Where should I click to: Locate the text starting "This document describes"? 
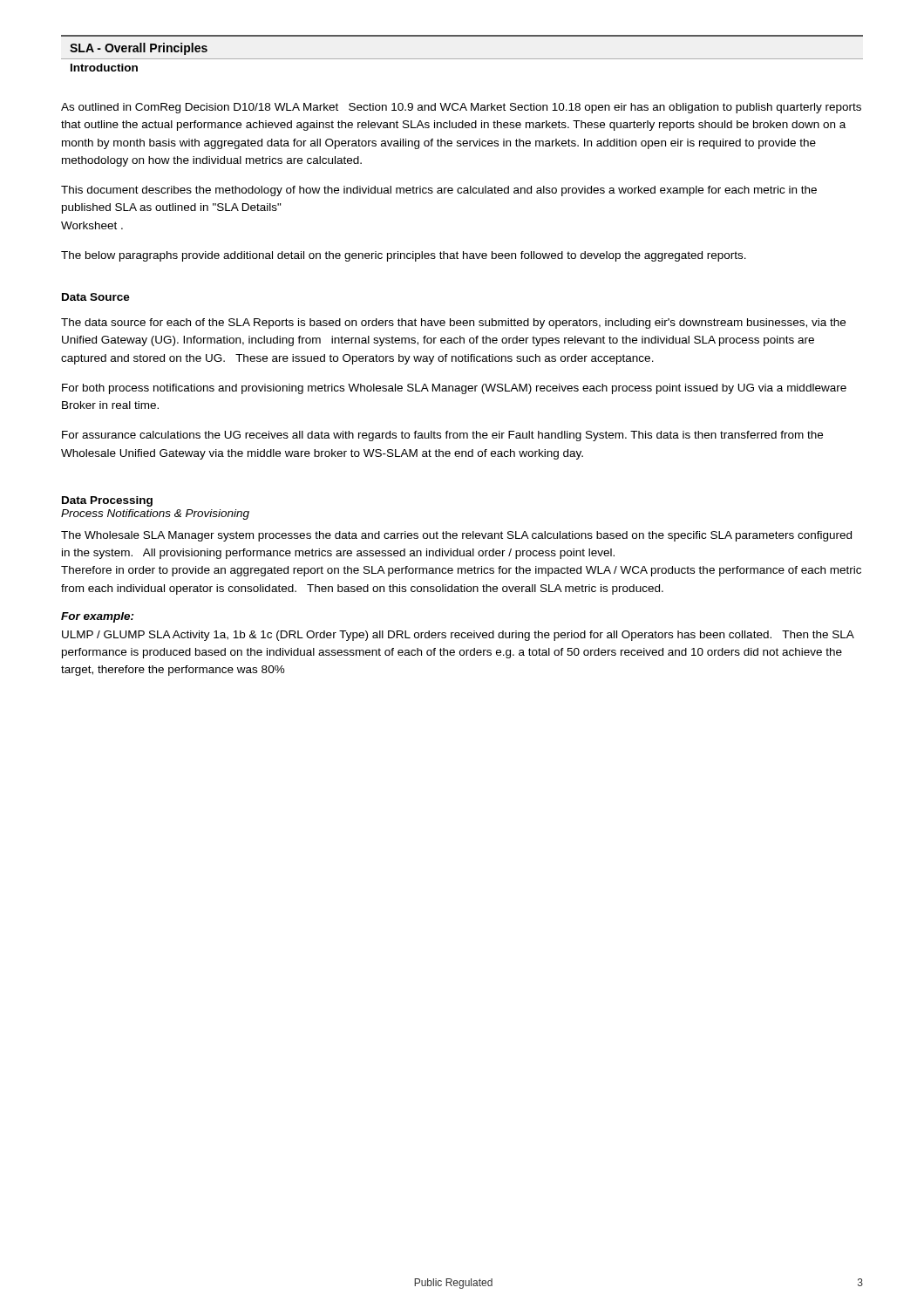pyautogui.click(x=439, y=191)
